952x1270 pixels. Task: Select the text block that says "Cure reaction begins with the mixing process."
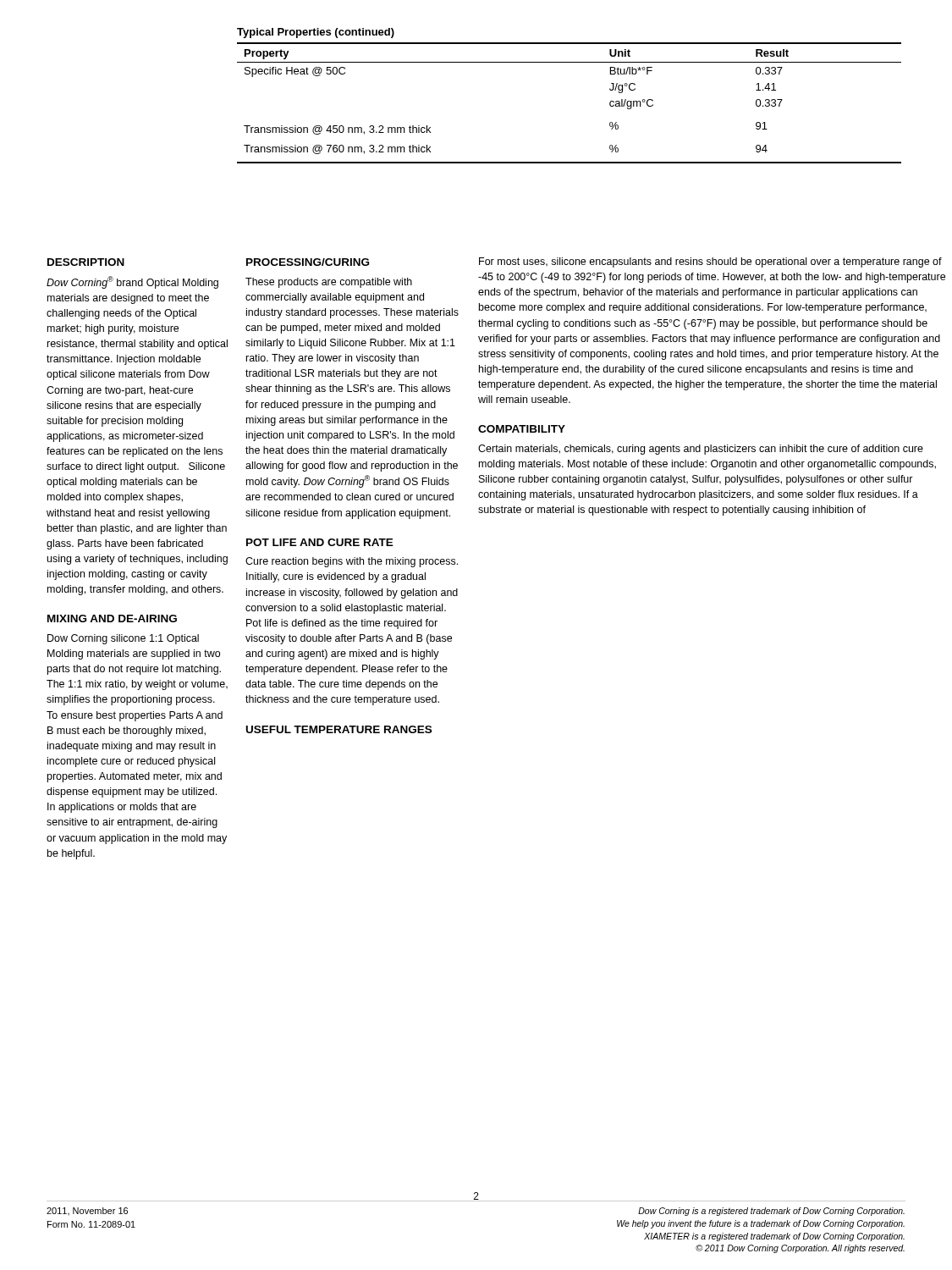(353, 631)
